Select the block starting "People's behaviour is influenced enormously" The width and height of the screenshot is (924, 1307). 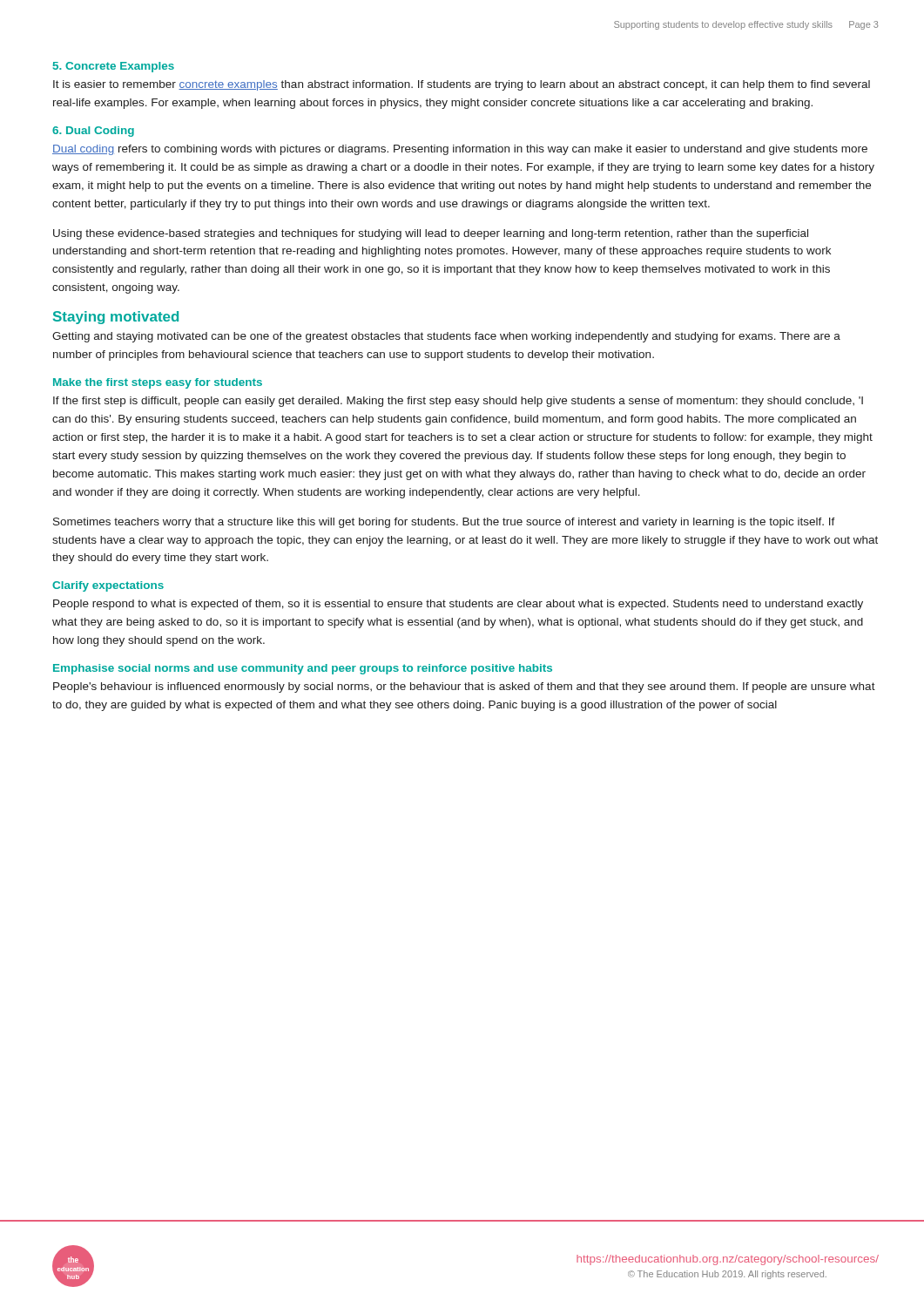pyautogui.click(x=463, y=695)
